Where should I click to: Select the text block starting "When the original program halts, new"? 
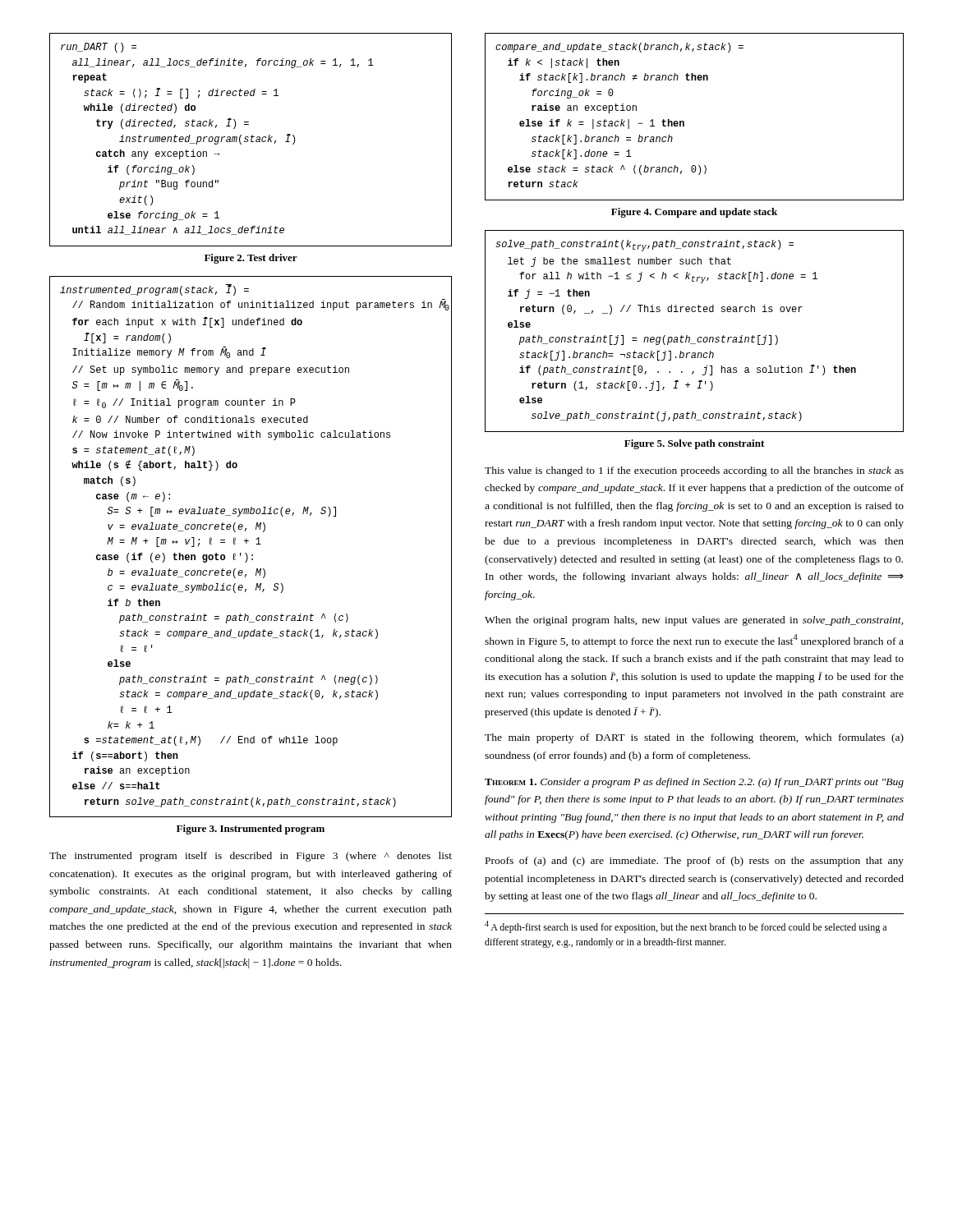(x=694, y=666)
